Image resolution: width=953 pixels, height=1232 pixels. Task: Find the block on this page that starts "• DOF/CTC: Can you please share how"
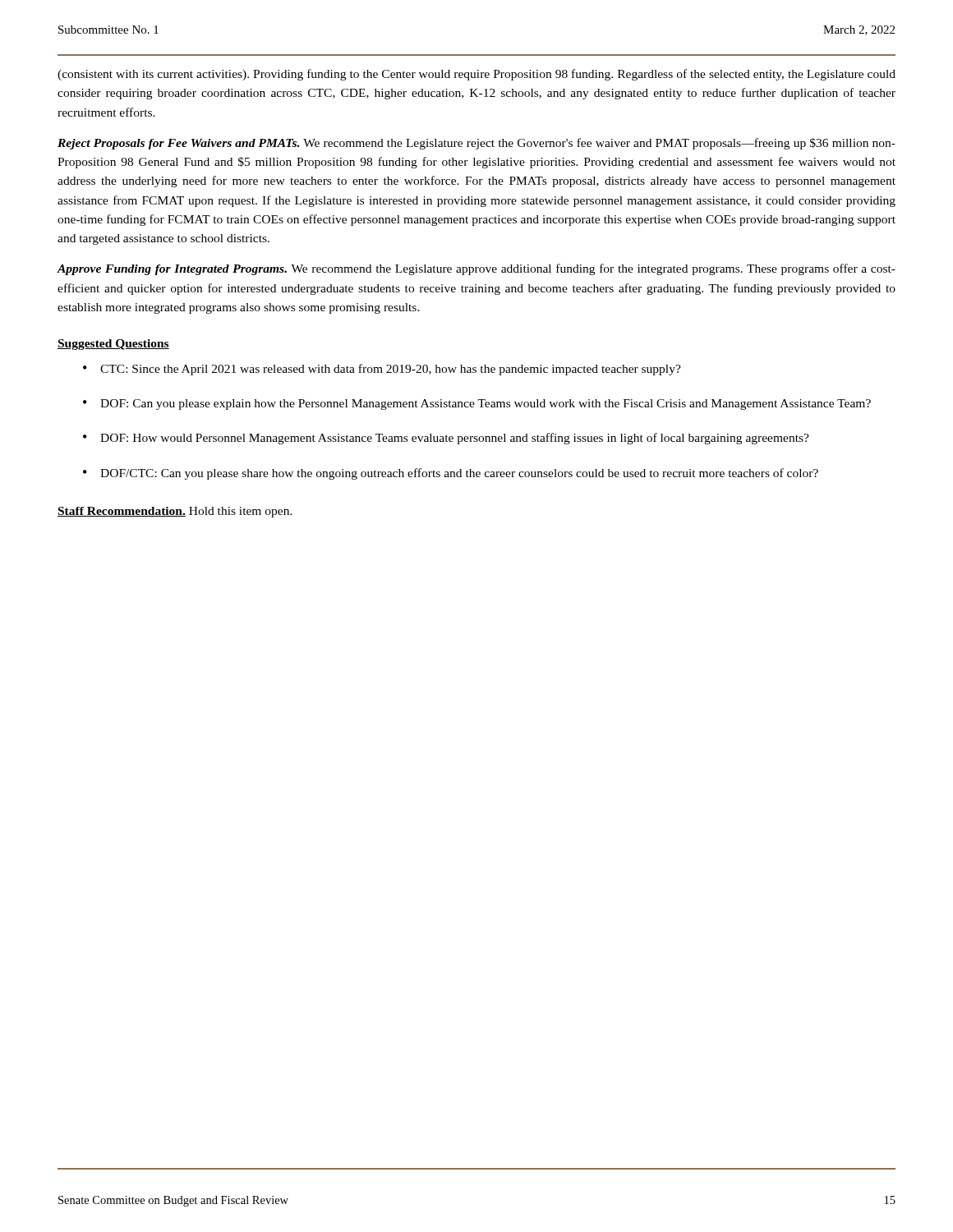pos(489,473)
